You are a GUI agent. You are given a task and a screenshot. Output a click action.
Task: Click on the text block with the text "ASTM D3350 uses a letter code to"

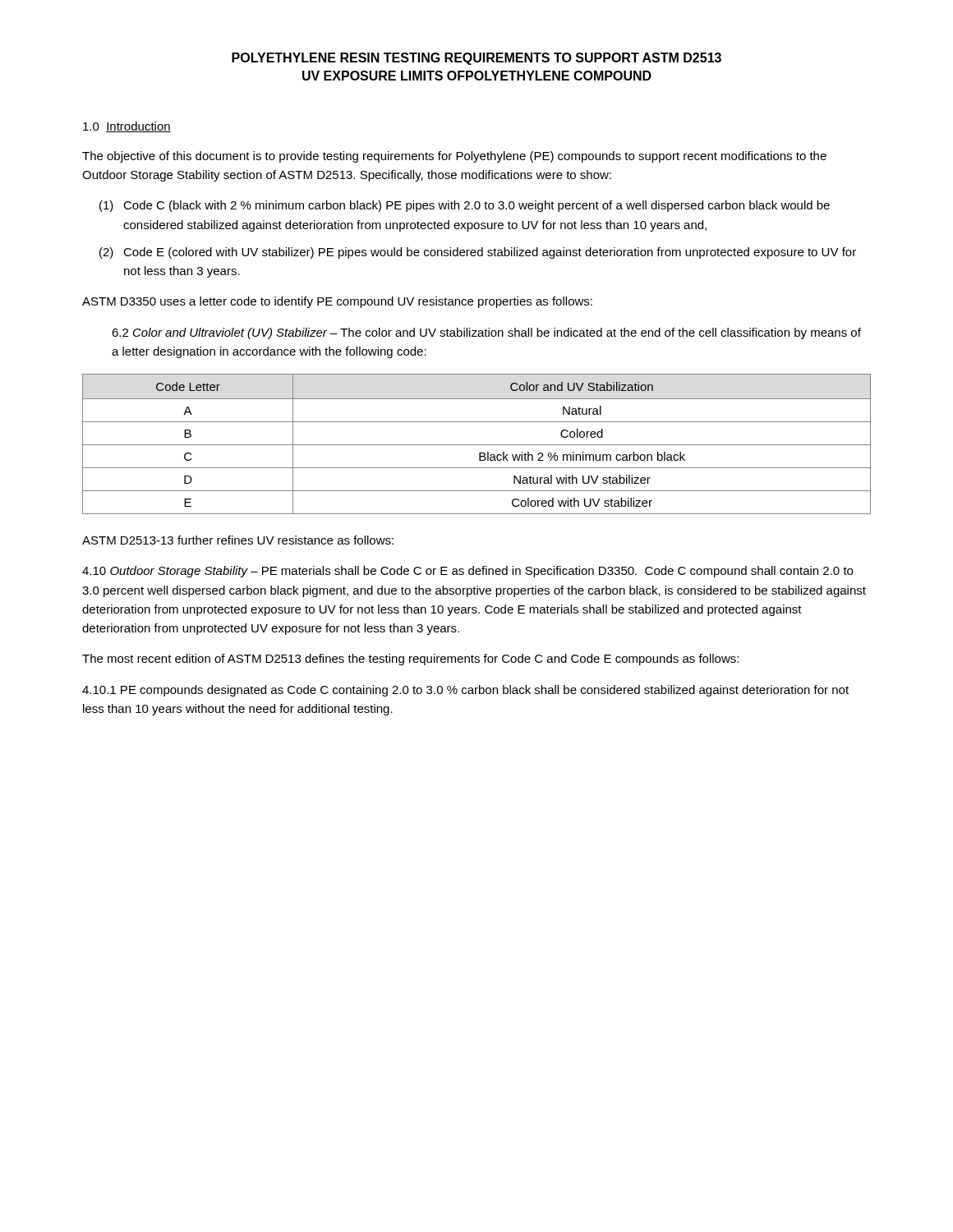pyautogui.click(x=338, y=301)
